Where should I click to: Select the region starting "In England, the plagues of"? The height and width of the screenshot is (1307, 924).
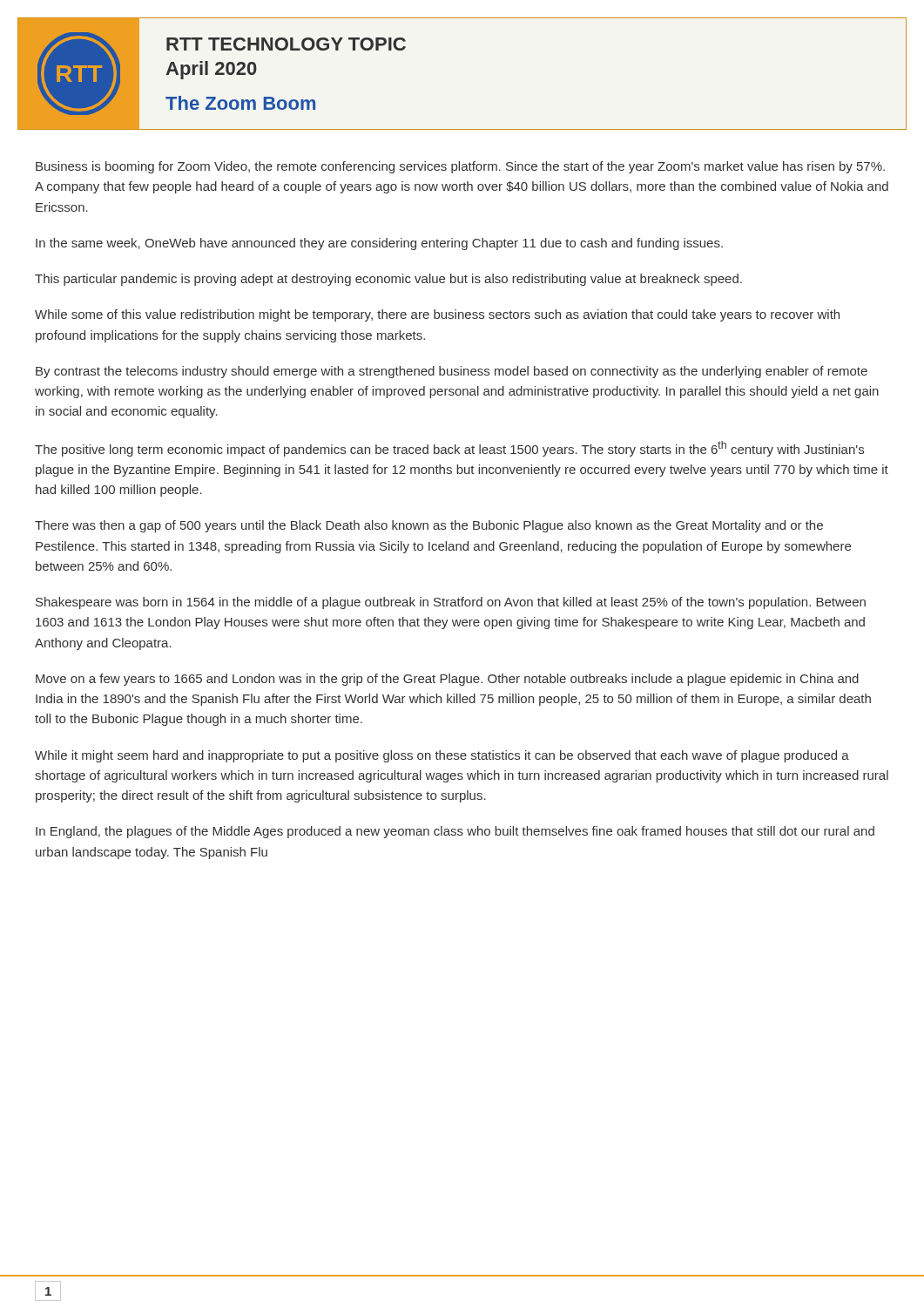[x=462, y=841]
